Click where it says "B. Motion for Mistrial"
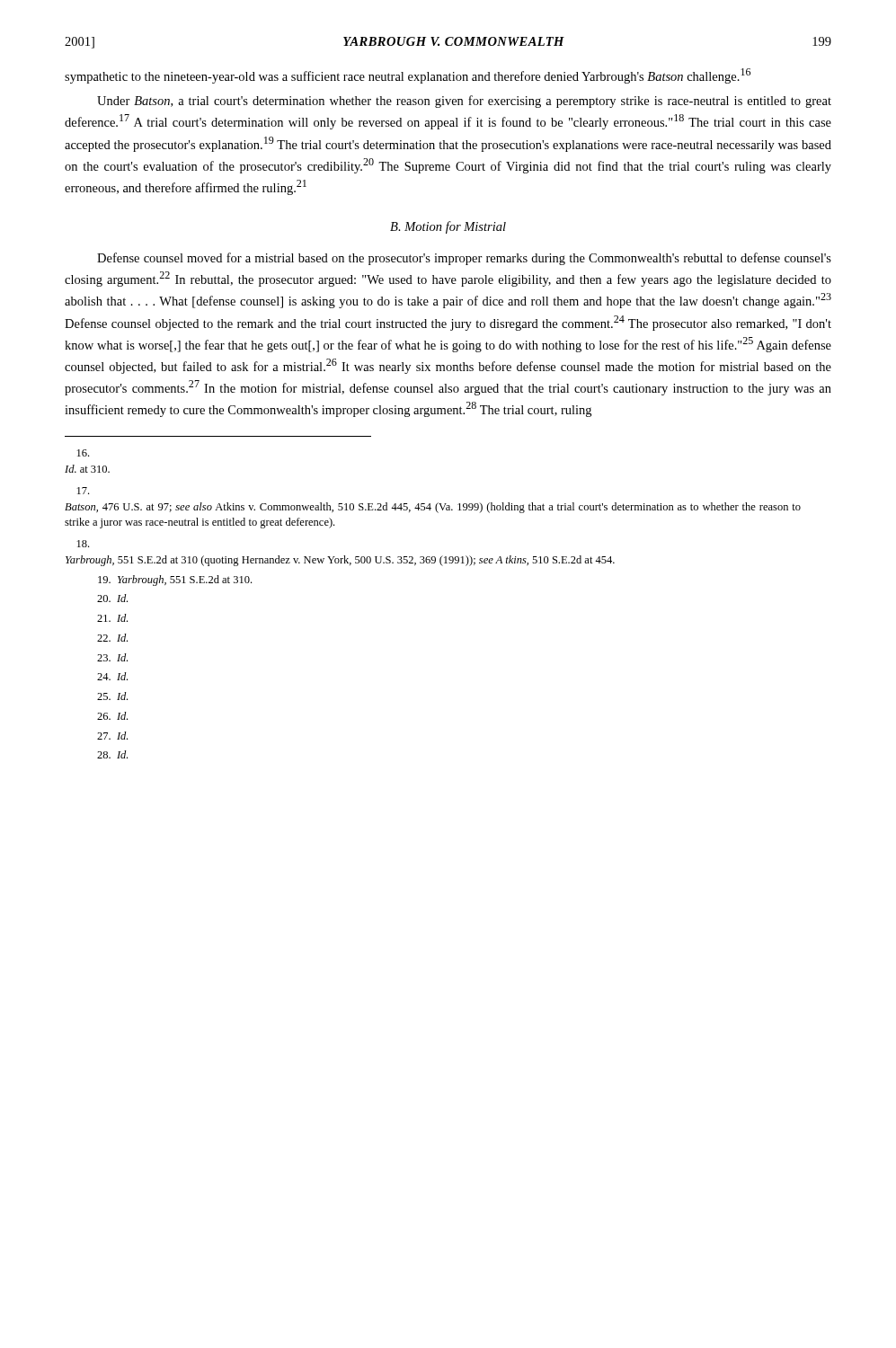Viewport: 896px width, 1348px height. click(448, 226)
